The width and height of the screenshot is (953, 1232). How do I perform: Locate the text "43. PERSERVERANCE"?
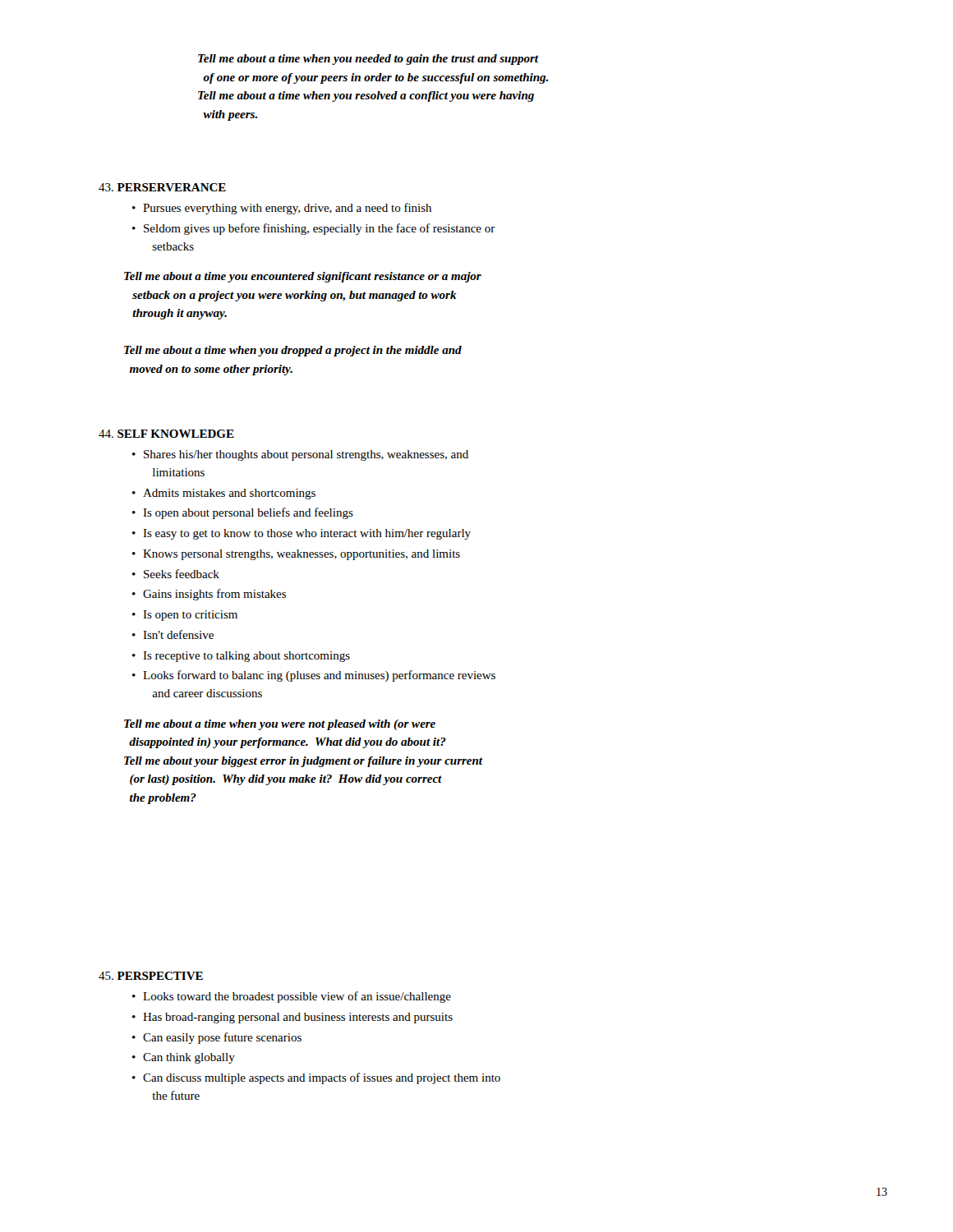[162, 187]
